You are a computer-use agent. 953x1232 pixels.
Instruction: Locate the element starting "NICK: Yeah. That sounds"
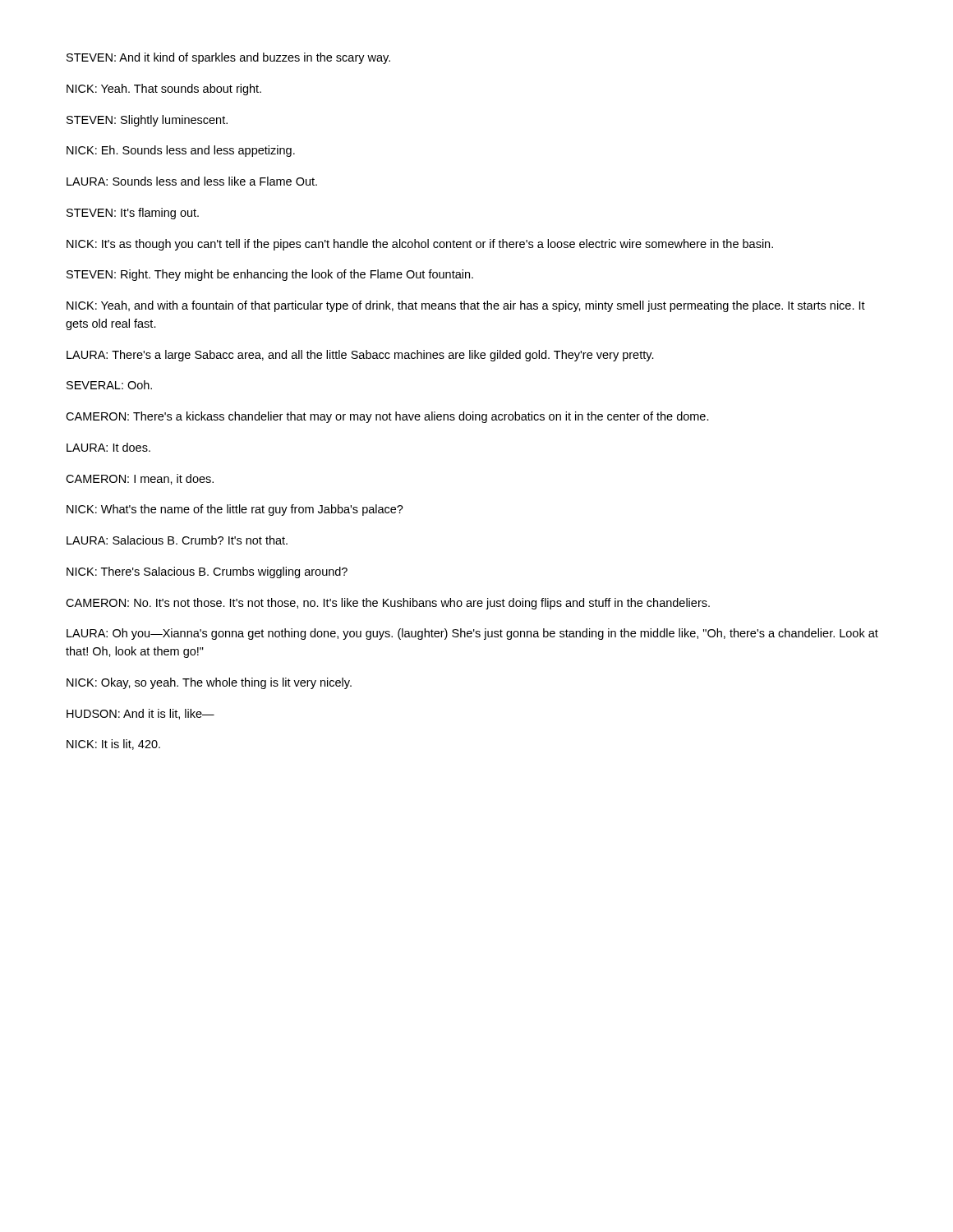click(164, 89)
